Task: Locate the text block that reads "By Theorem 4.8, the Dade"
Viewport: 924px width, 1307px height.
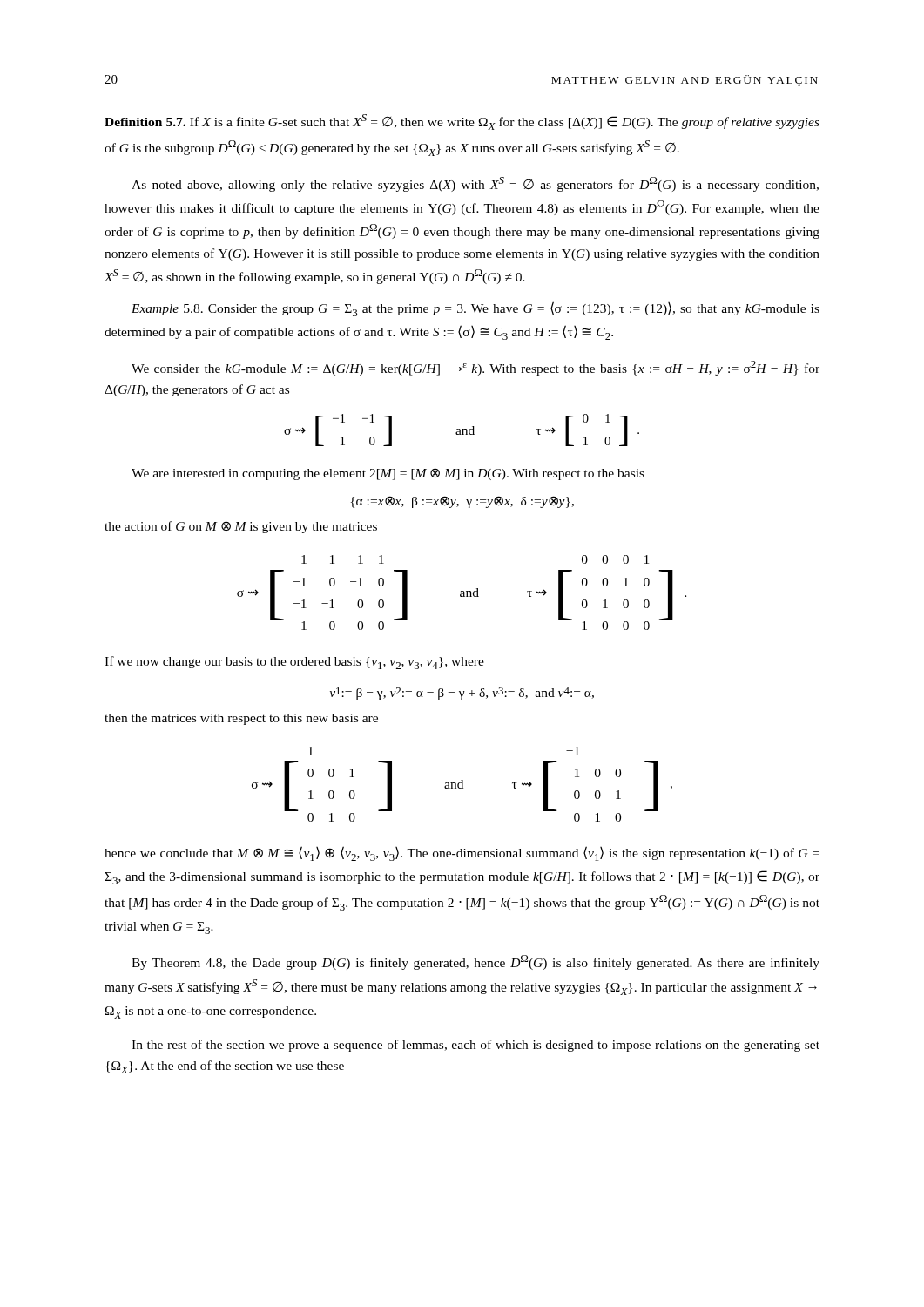Action: pos(462,987)
